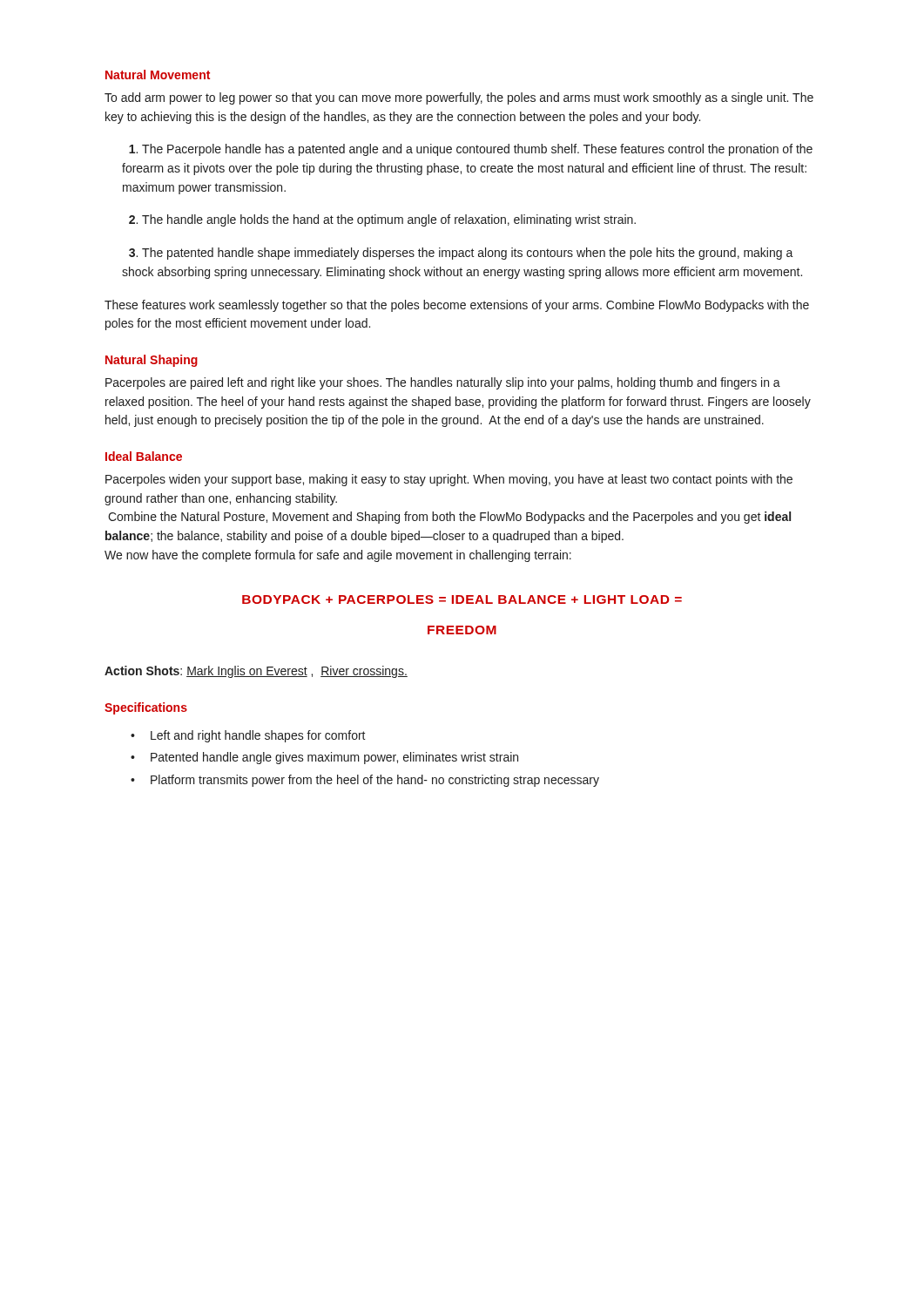Select the region starting "• Platform transmits power from the heel of"
The height and width of the screenshot is (1307, 924).
[365, 781]
